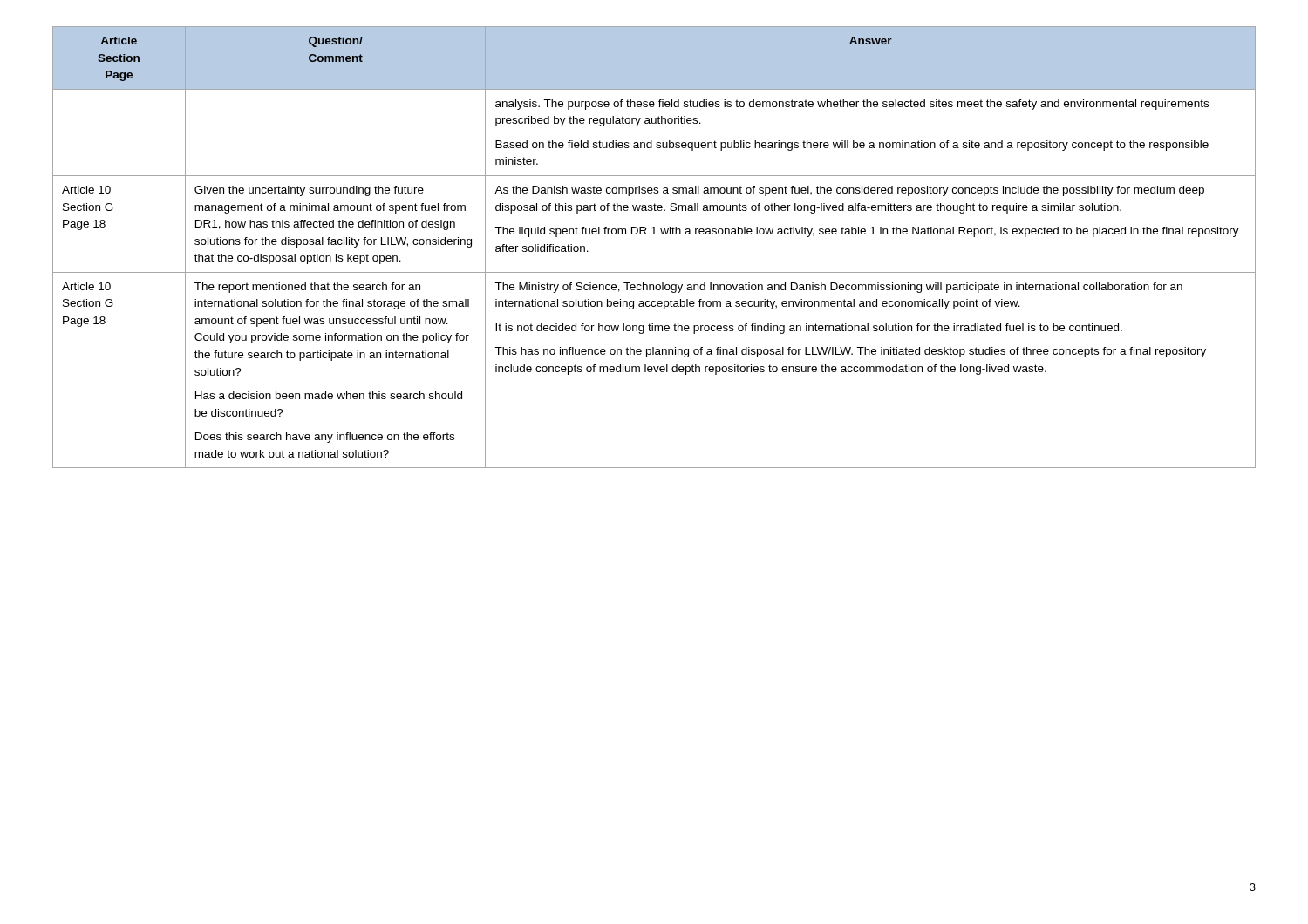Click on the table containing "analysis. The purpose of"
The image size is (1308, 924).
[x=654, y=247]
